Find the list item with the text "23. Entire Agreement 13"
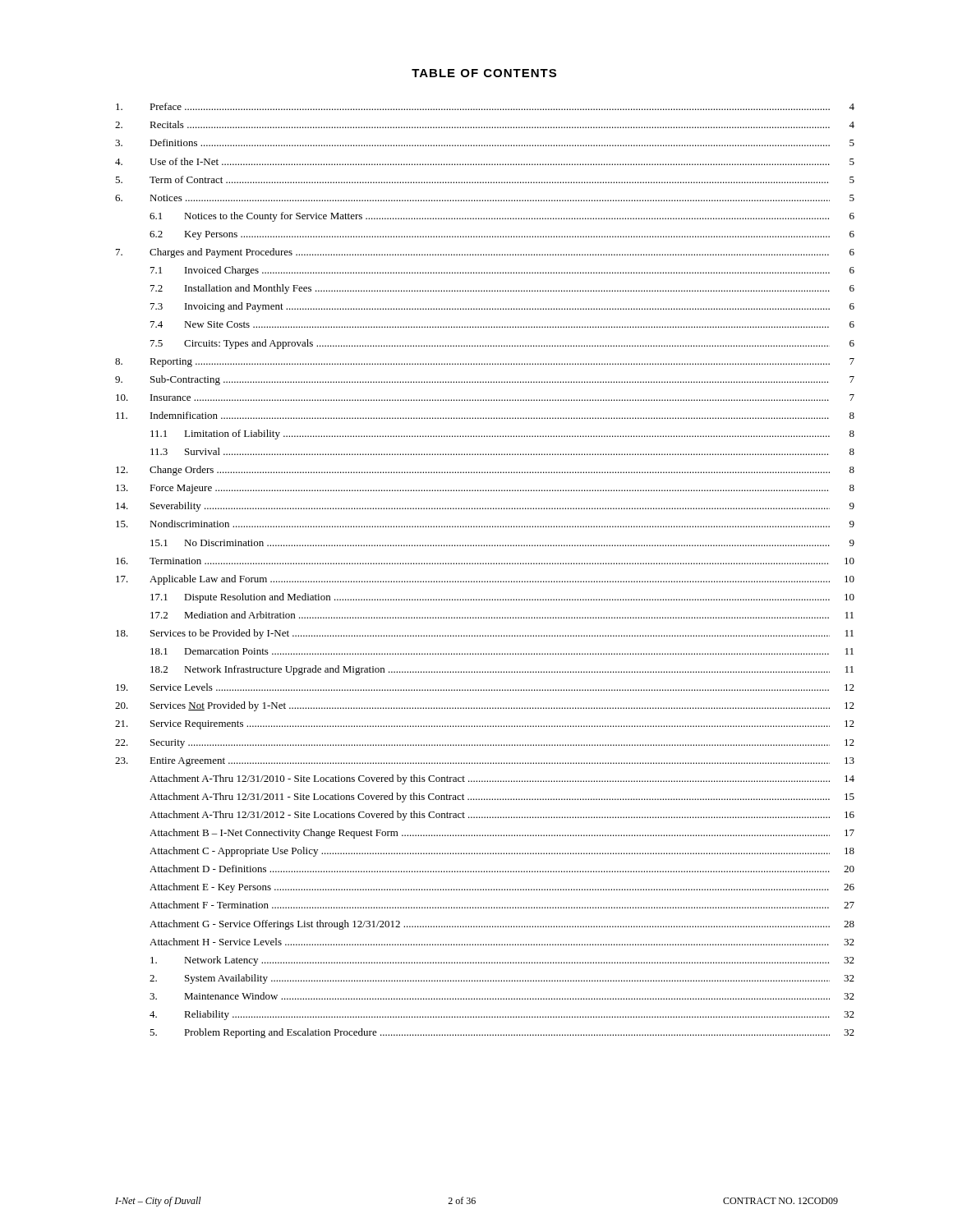 pos(485,760)
